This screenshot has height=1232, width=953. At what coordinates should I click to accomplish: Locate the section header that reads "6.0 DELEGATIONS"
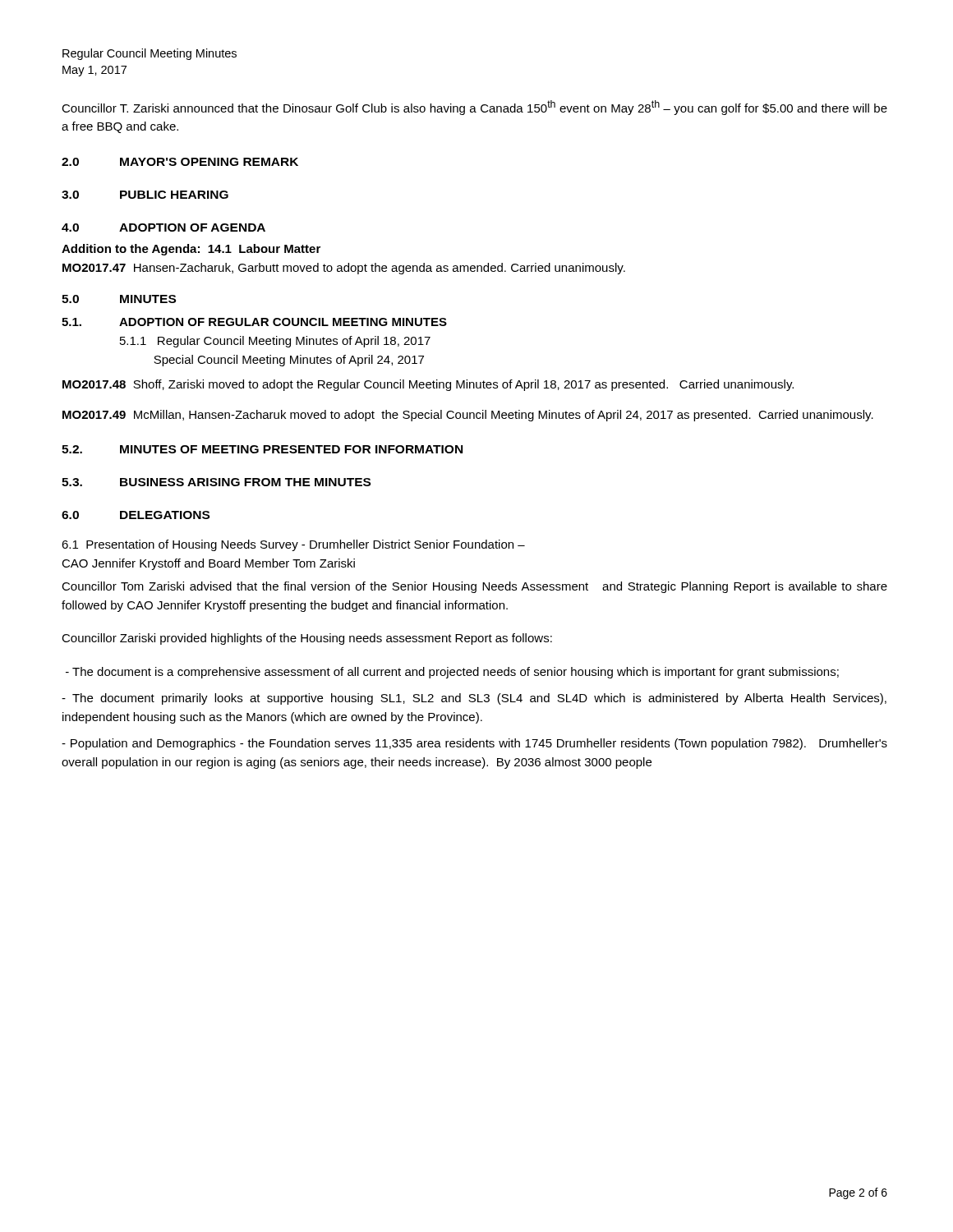click(136, 515)
